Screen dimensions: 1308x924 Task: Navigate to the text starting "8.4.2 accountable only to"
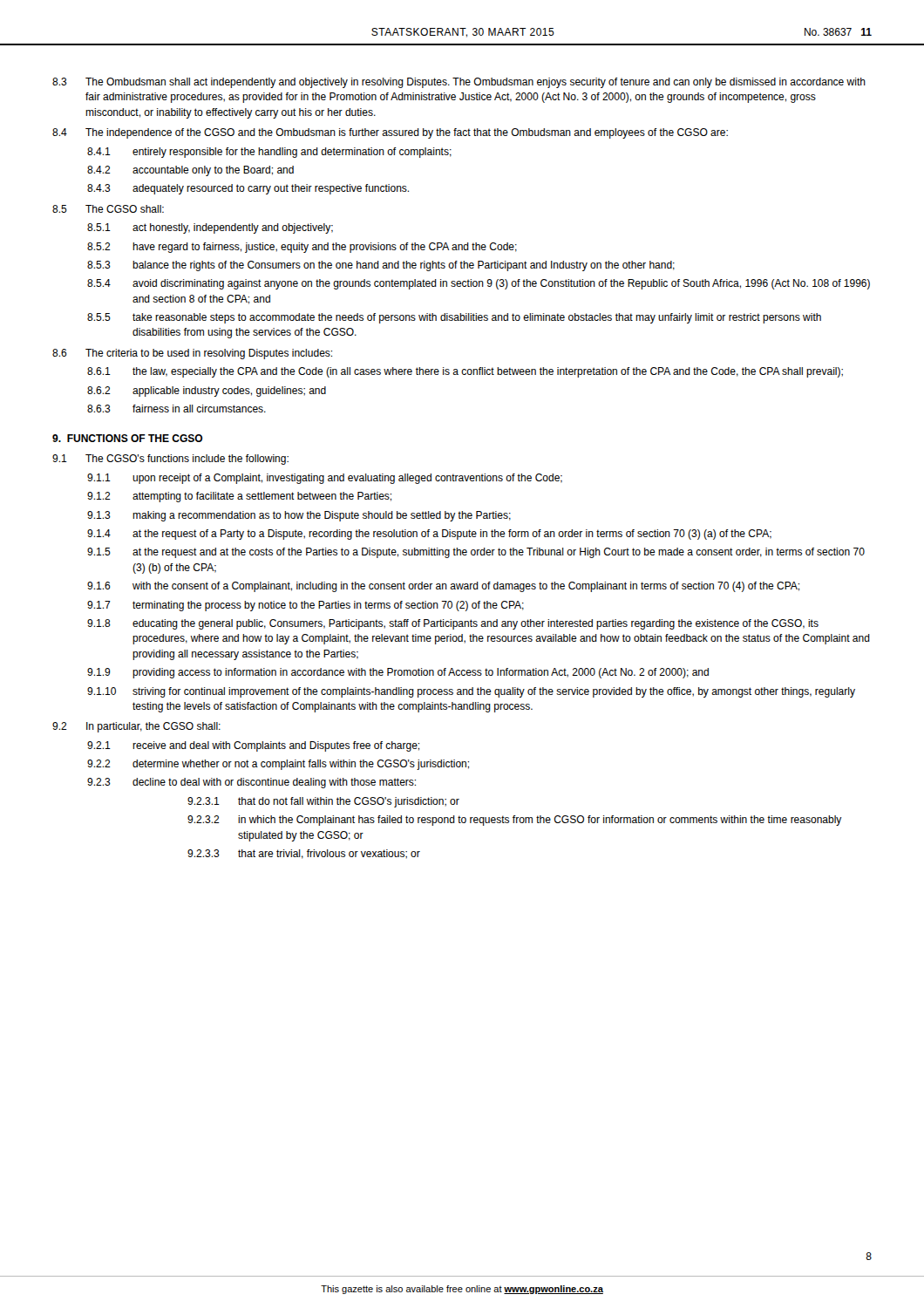[191, 171]
